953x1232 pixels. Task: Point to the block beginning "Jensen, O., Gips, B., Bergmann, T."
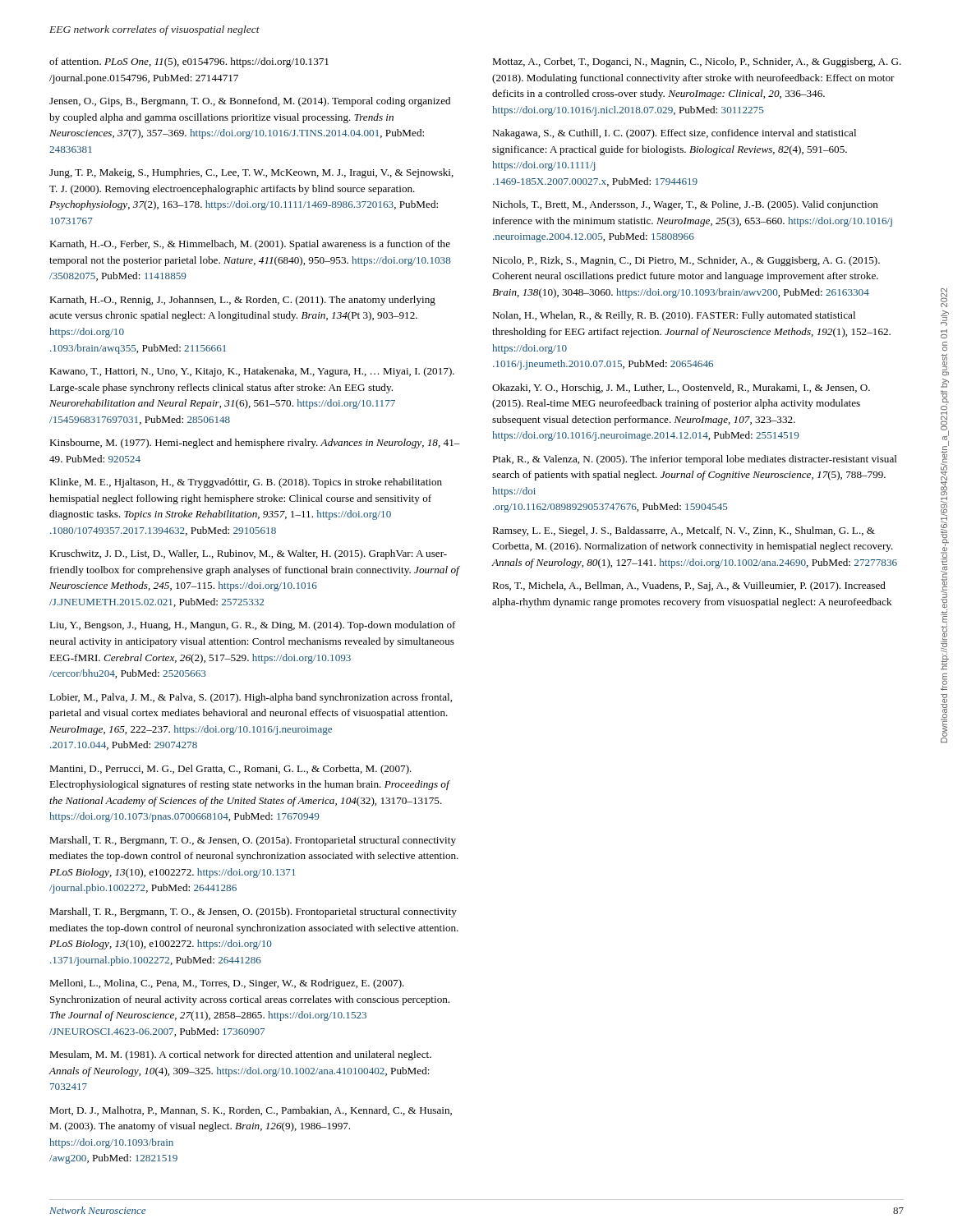250,125
